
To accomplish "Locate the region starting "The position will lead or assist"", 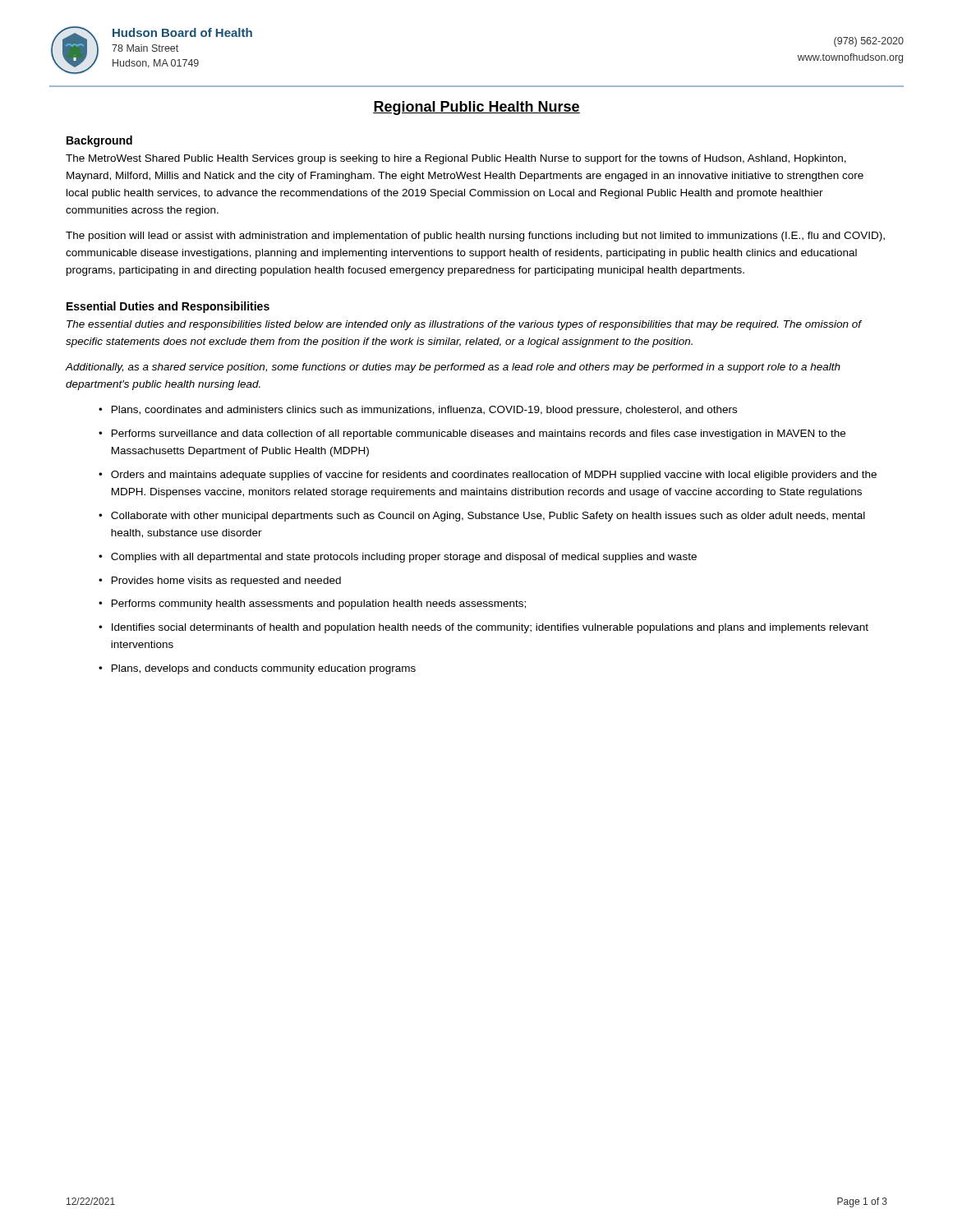I will 476,252.
